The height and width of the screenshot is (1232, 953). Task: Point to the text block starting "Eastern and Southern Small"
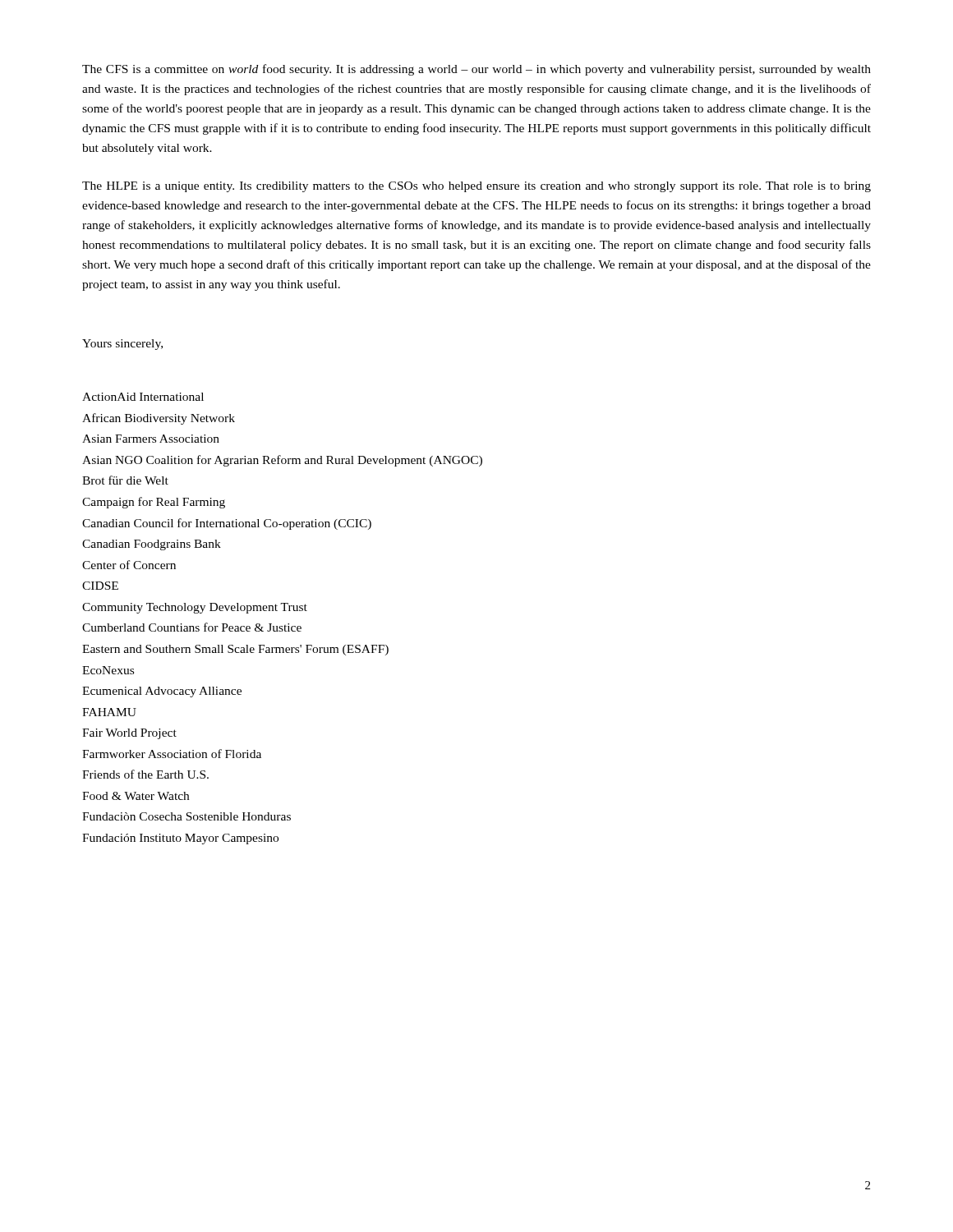236,648
